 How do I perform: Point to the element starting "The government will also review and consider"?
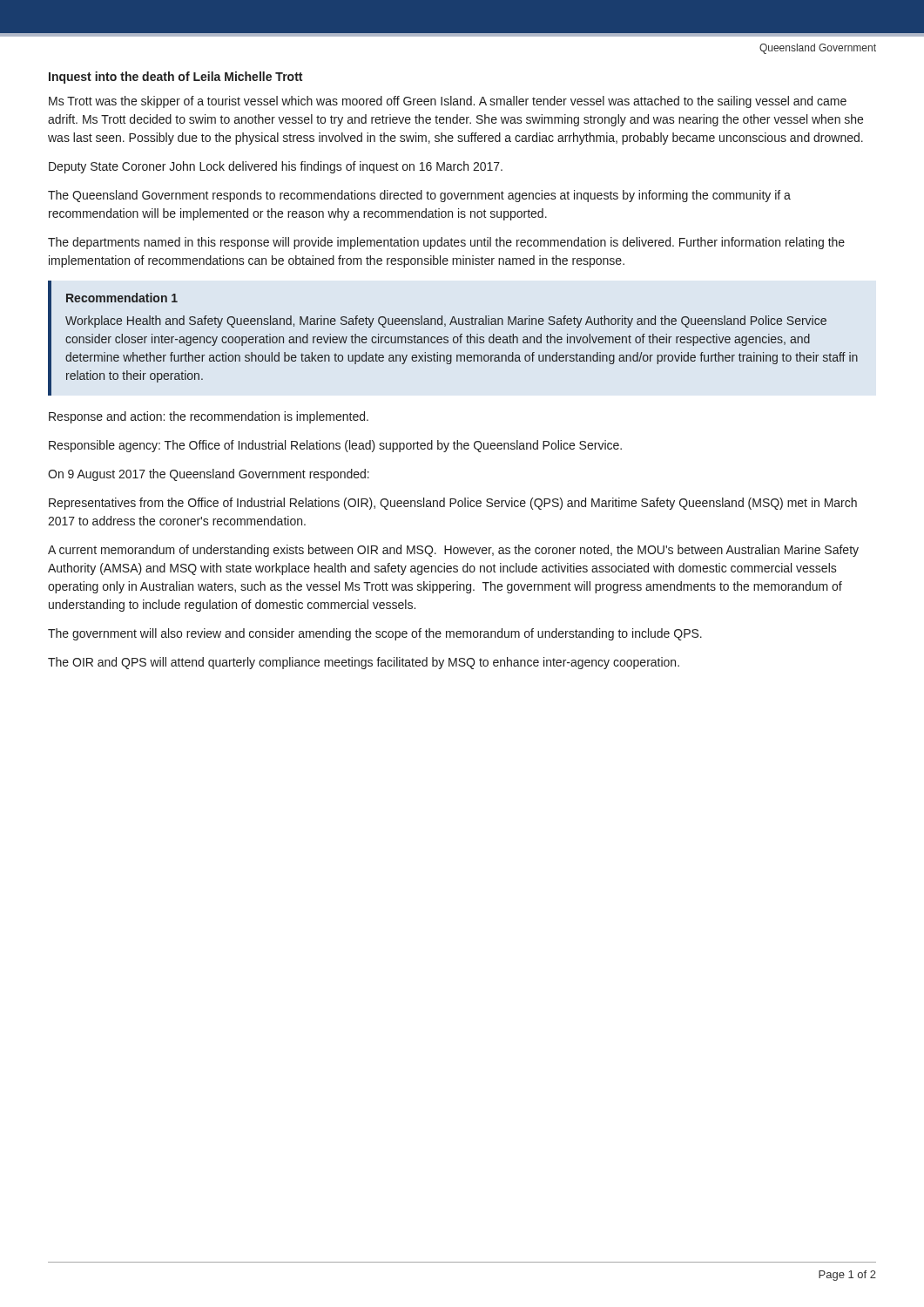point(375,633)
